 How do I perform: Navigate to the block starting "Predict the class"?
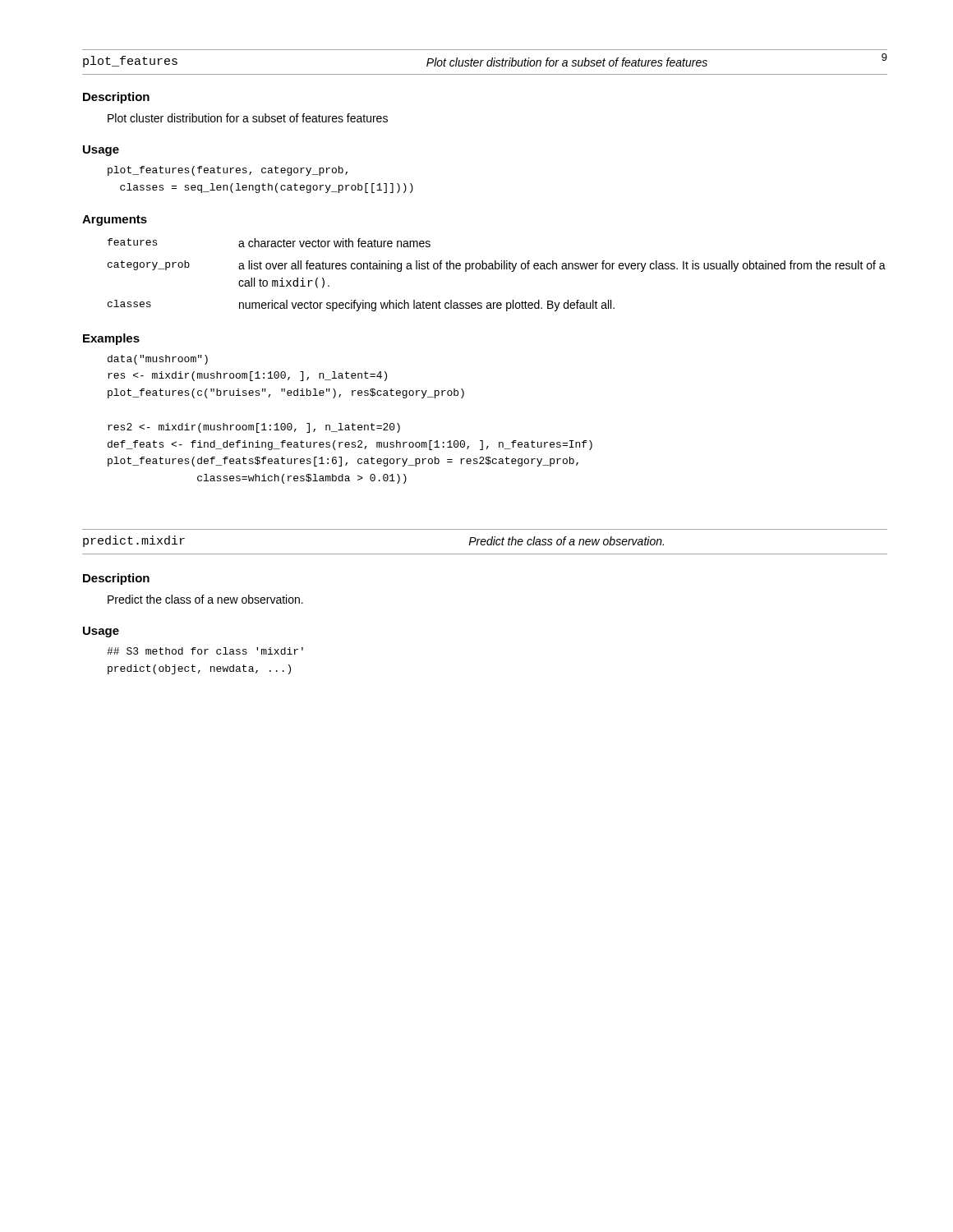205,600
